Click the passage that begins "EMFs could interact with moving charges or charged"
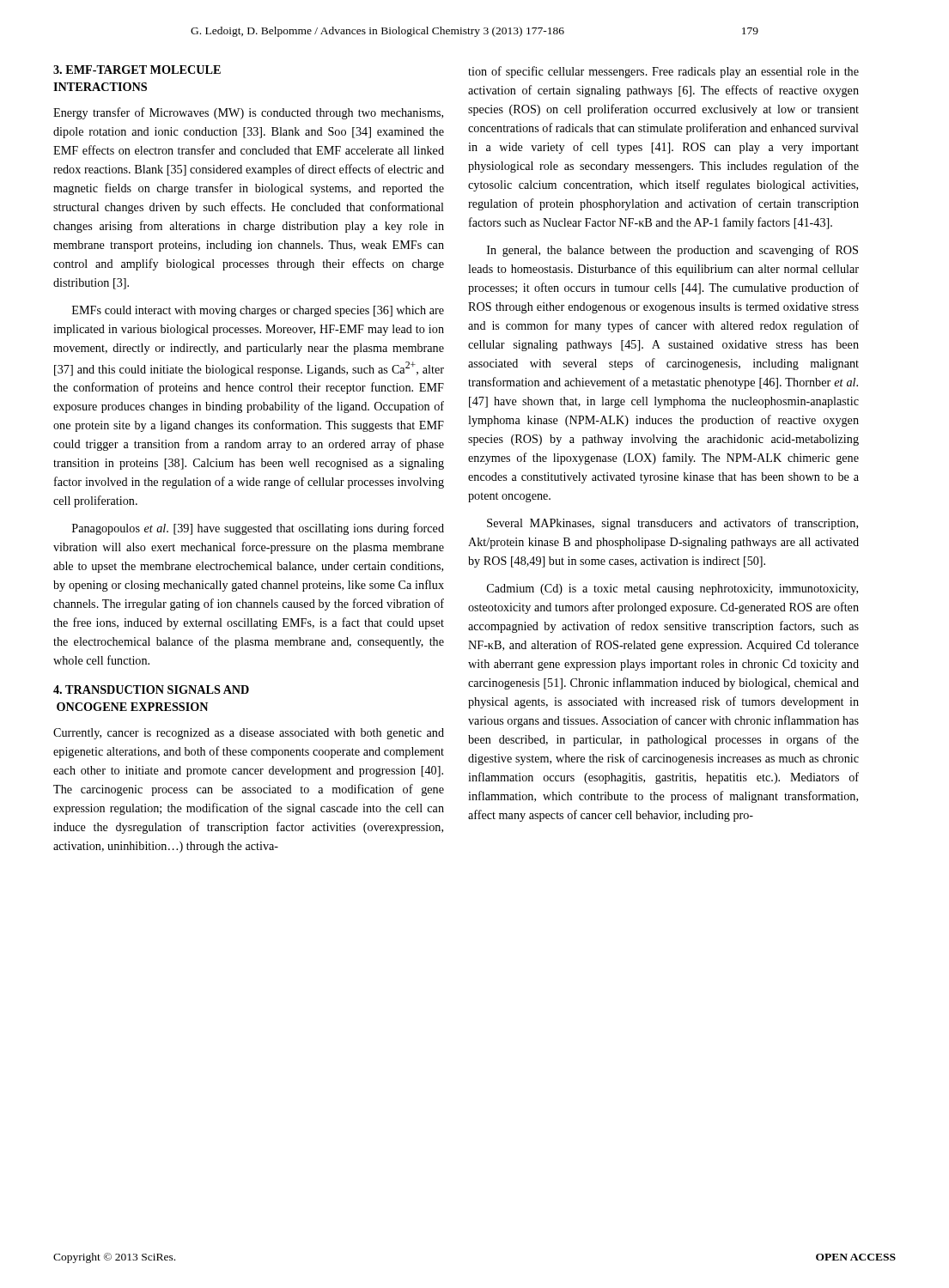The height and width of the screenshot is (1288, 949). 249,405
